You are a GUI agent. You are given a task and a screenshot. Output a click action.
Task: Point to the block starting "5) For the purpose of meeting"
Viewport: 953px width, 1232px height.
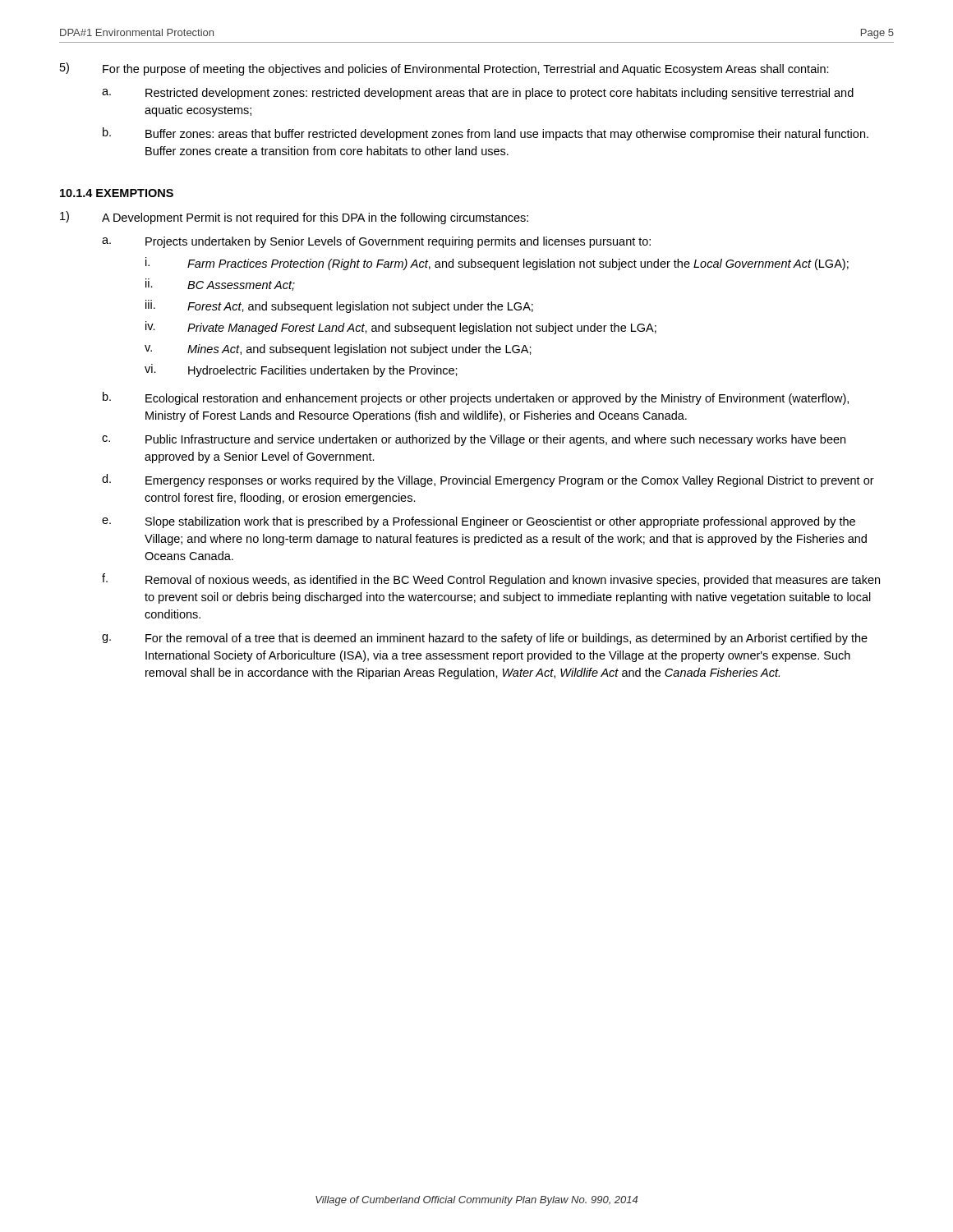pyautogui.click(x=444, y=69)
